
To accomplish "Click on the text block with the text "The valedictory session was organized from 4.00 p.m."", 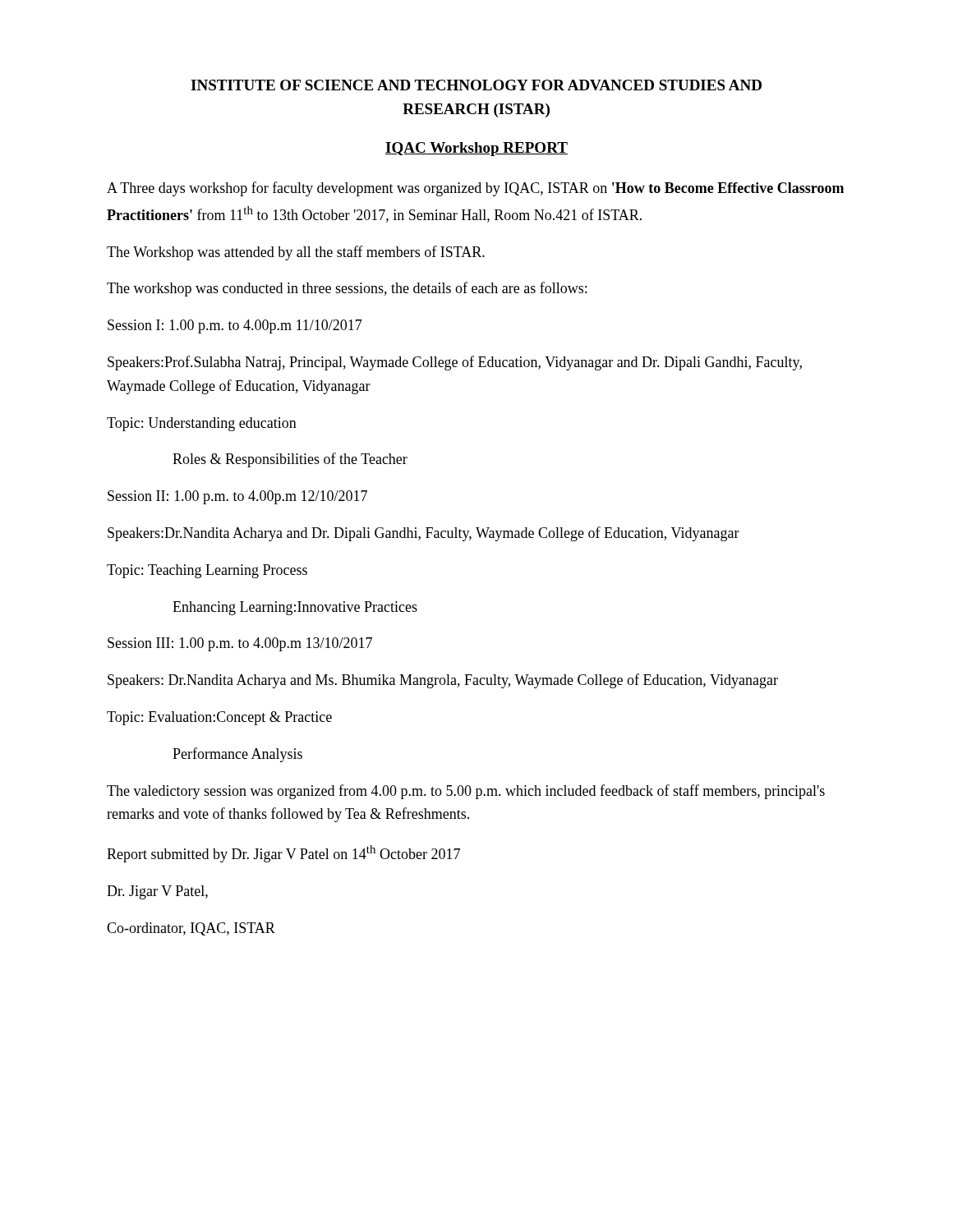I will click(x=466, y=802).
